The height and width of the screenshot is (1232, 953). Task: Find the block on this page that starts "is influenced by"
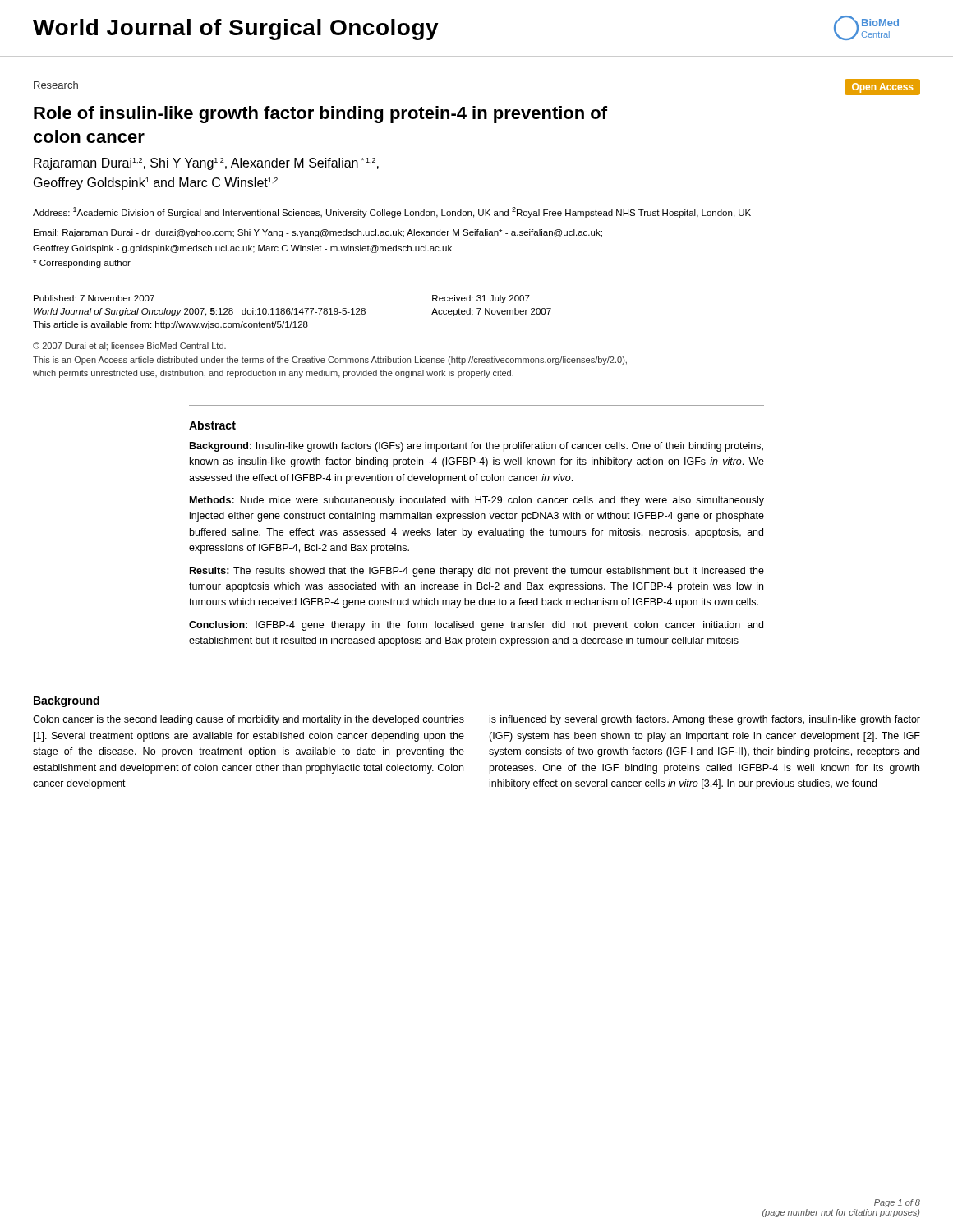704,752
